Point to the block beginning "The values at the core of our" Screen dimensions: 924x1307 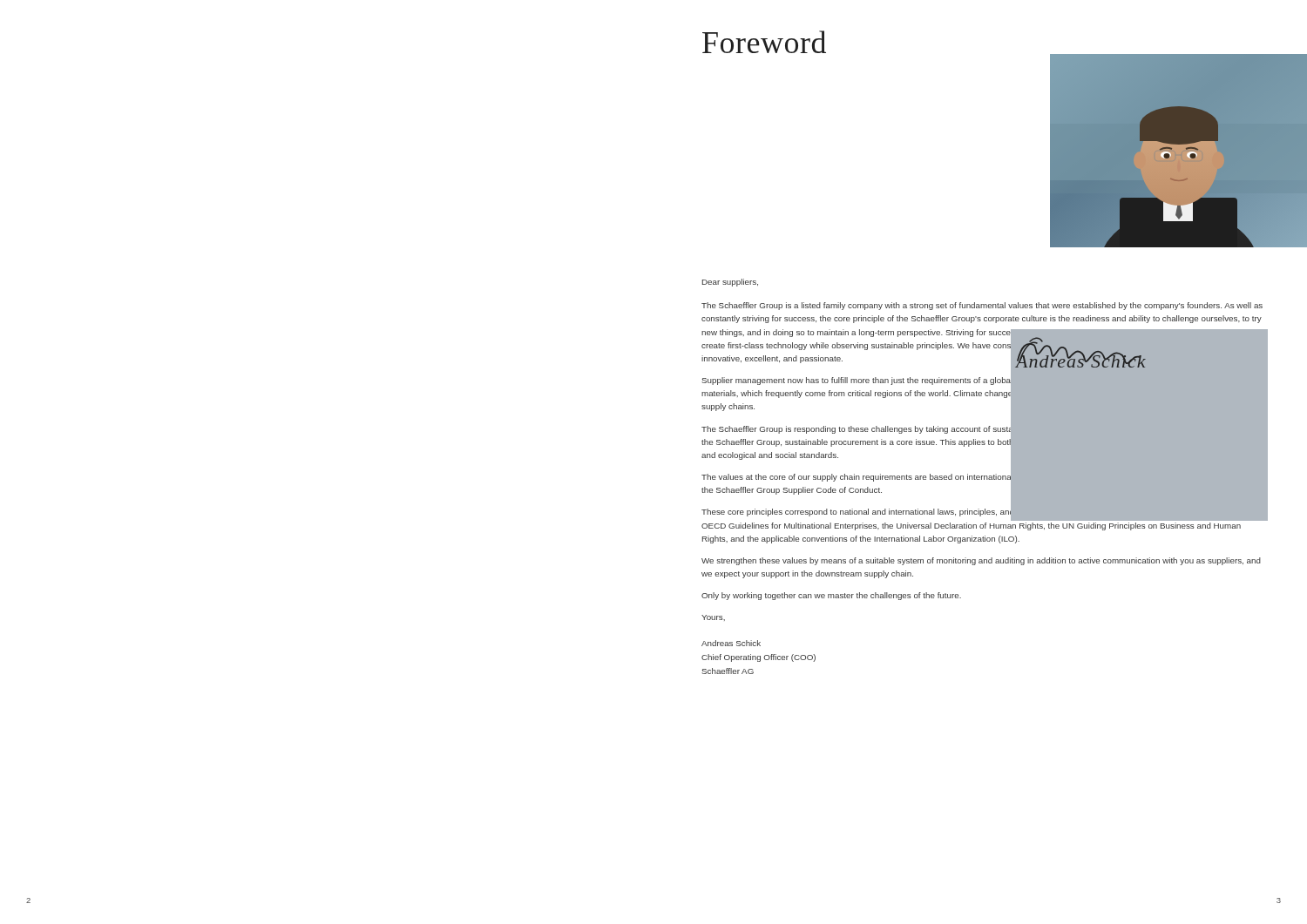point(979,483)
